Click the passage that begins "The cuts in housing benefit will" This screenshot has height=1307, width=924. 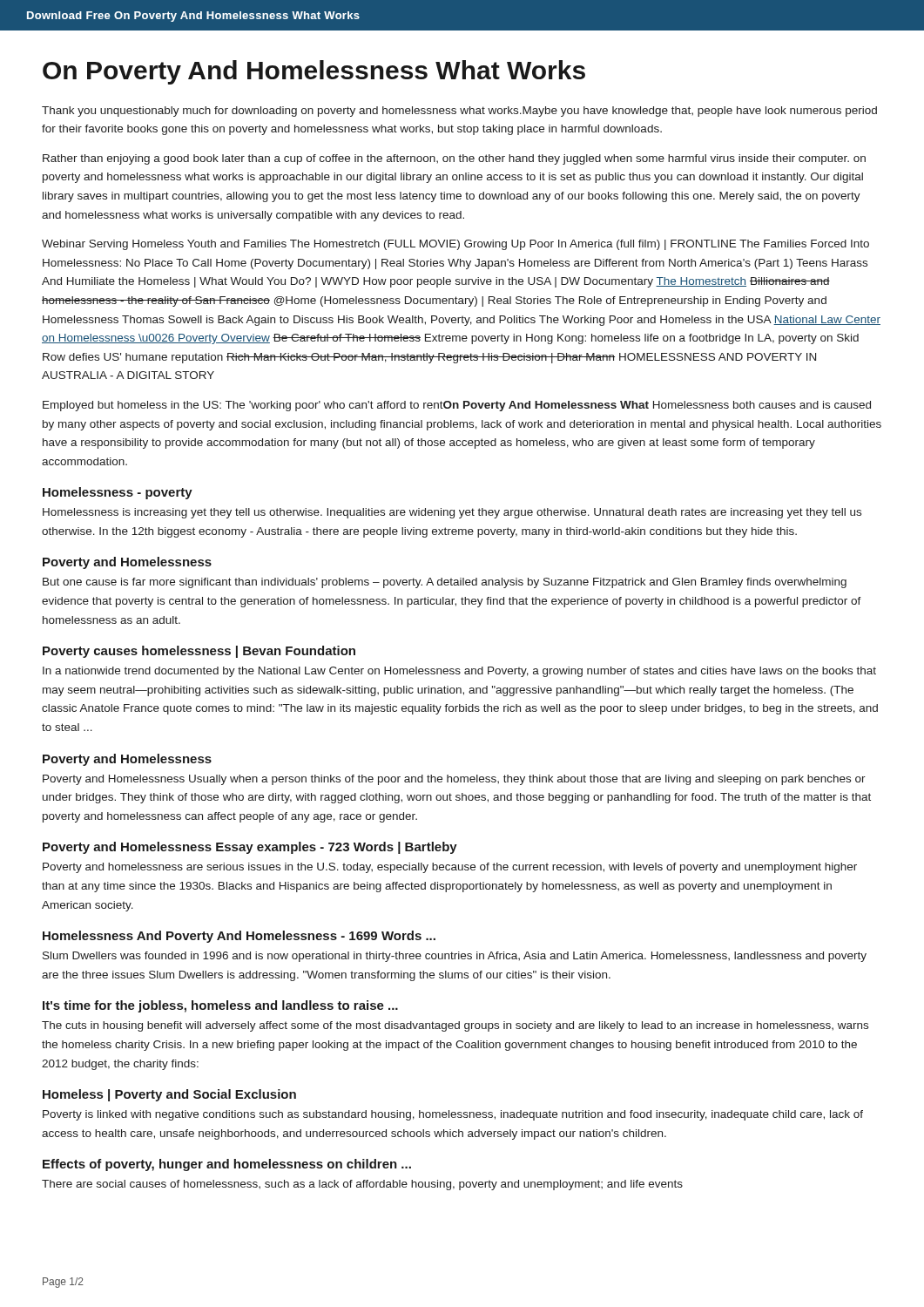[x=455, y=1044]
